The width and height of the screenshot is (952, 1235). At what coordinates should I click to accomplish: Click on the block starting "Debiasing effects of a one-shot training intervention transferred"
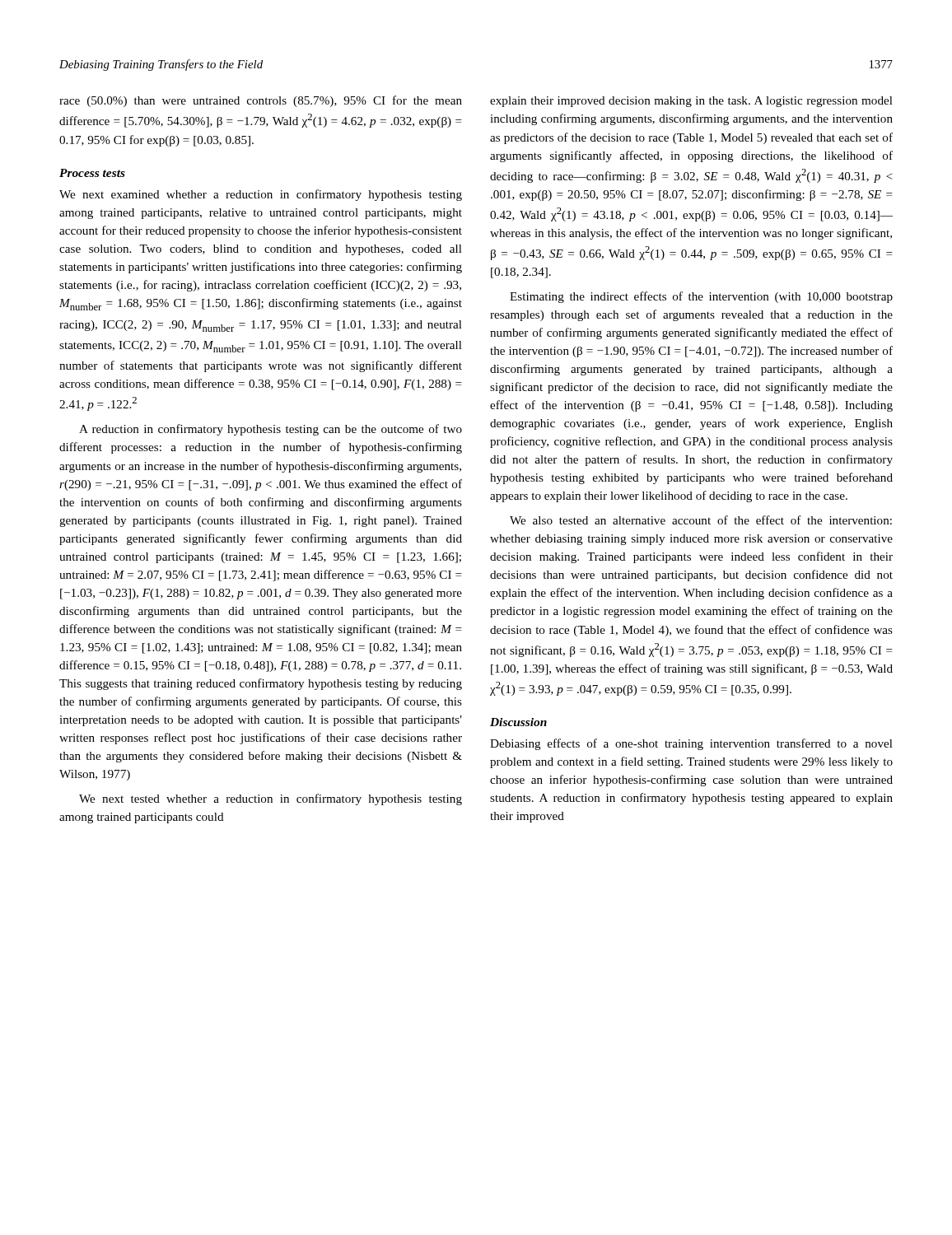point(691,780)
